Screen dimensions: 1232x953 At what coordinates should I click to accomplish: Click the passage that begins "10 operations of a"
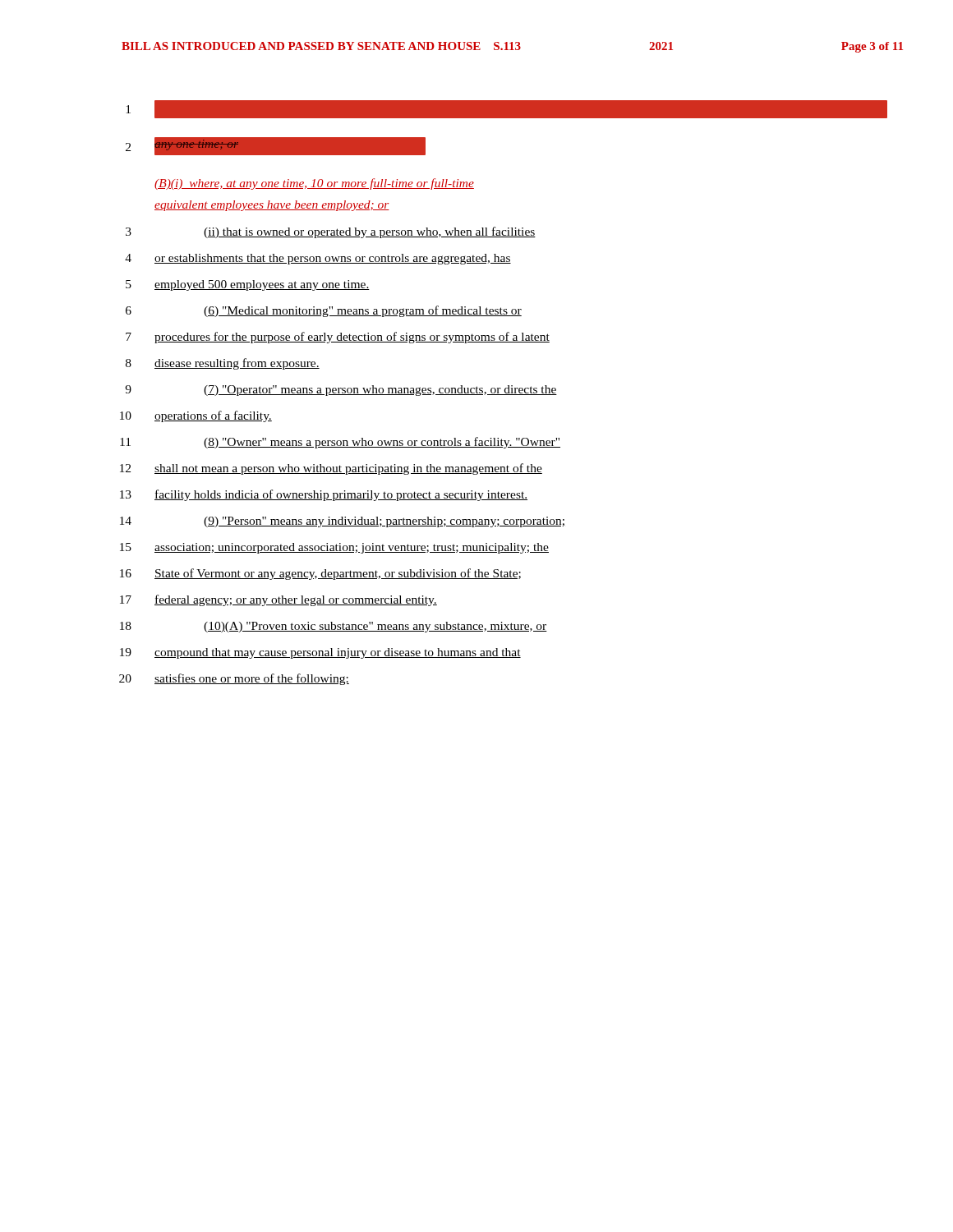point(196,416)
